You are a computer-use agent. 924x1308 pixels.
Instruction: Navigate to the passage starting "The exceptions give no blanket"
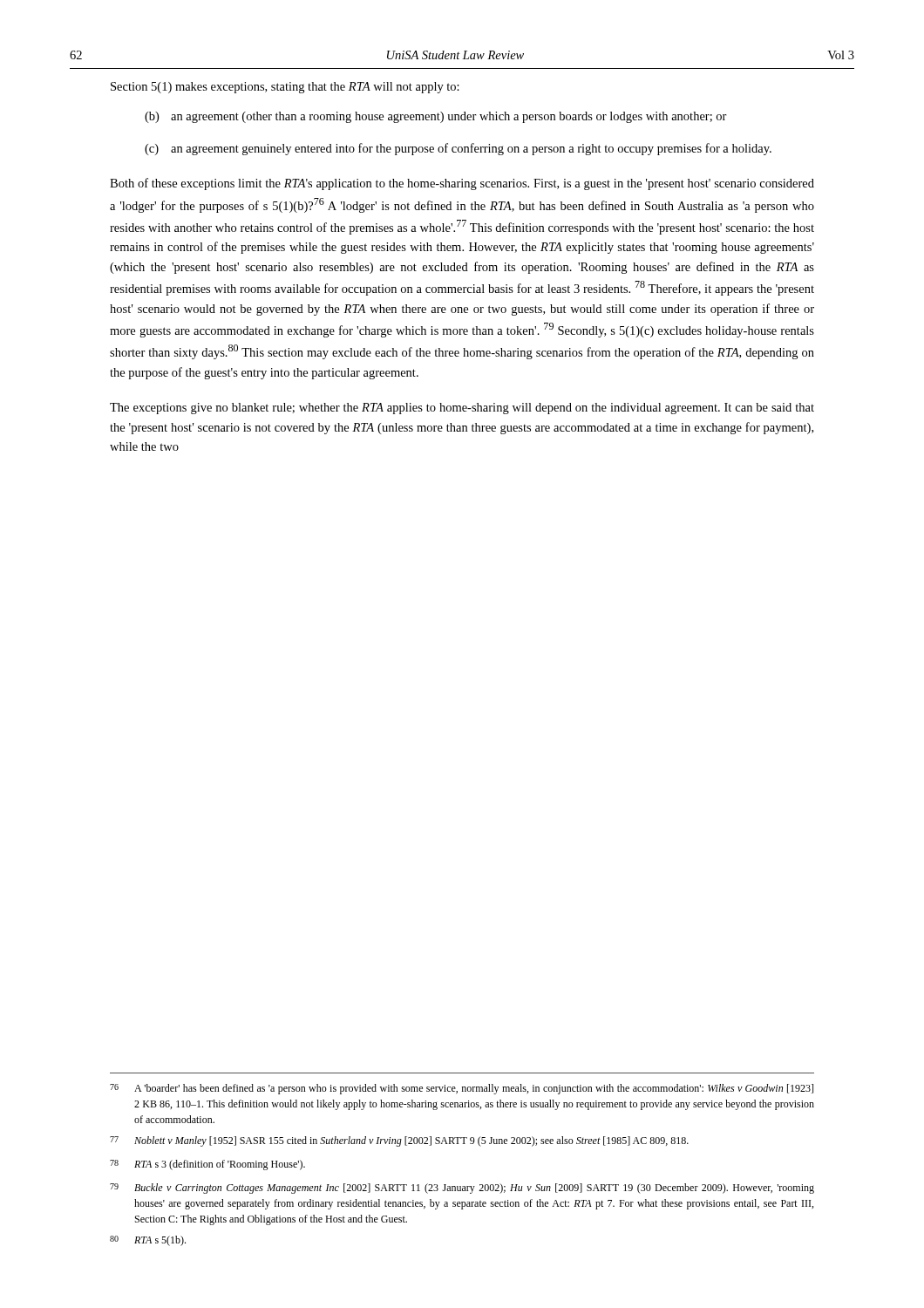pos(462,427)
